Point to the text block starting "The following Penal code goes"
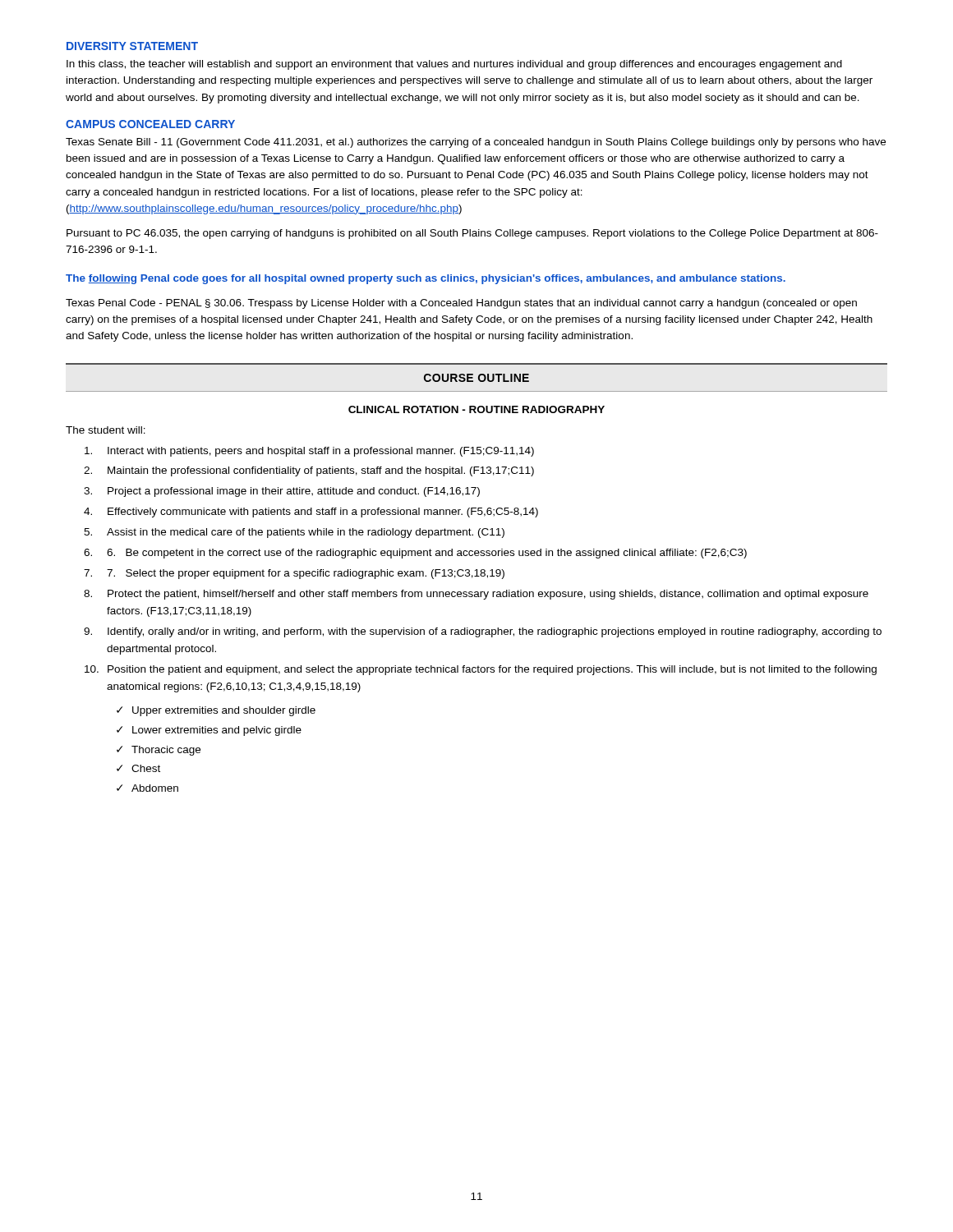Screen dimensions: 1232x953 click(x=426, y=278)
